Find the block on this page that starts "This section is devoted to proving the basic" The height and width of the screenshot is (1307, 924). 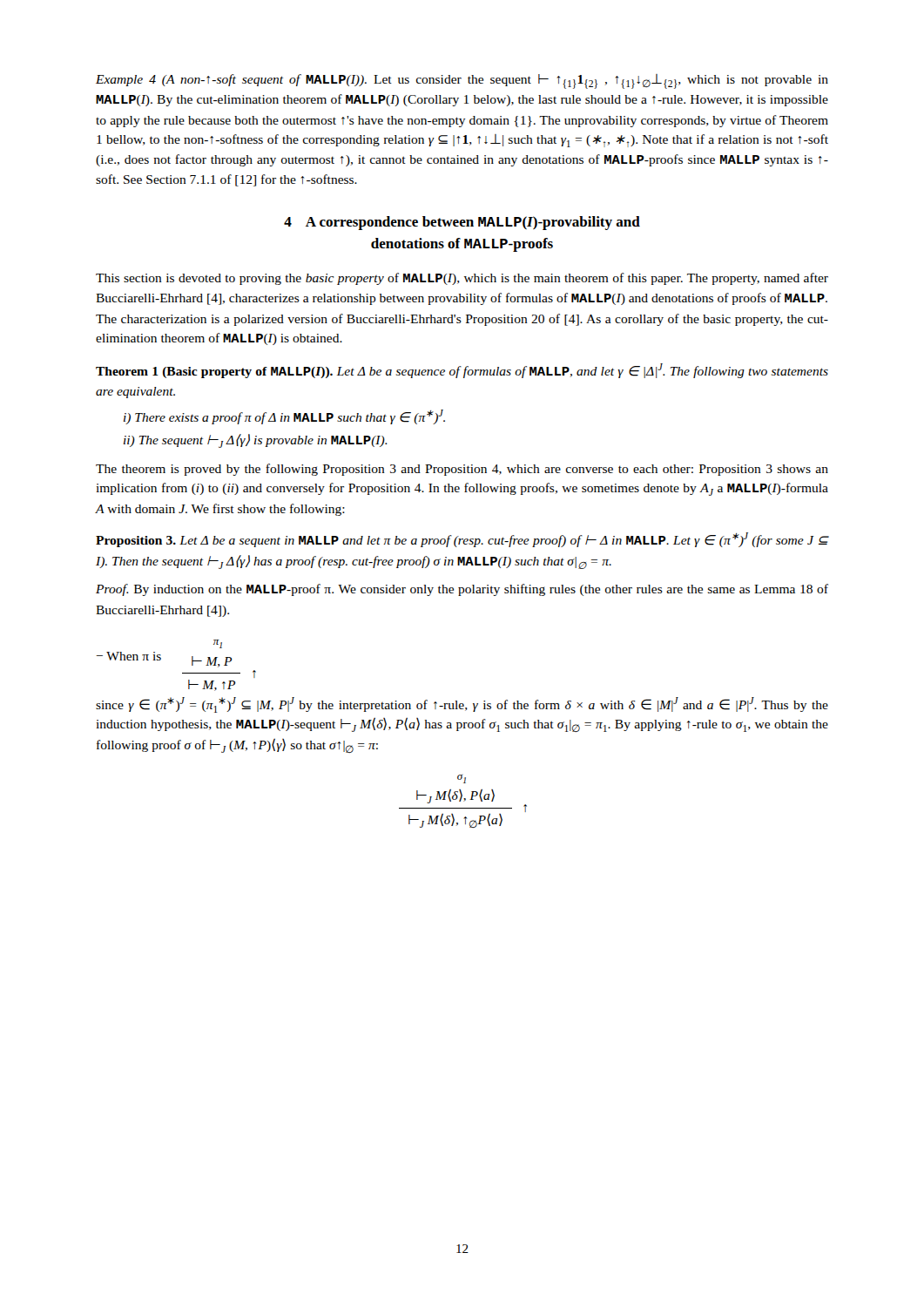pyautogui.click(x=462, y=309)
